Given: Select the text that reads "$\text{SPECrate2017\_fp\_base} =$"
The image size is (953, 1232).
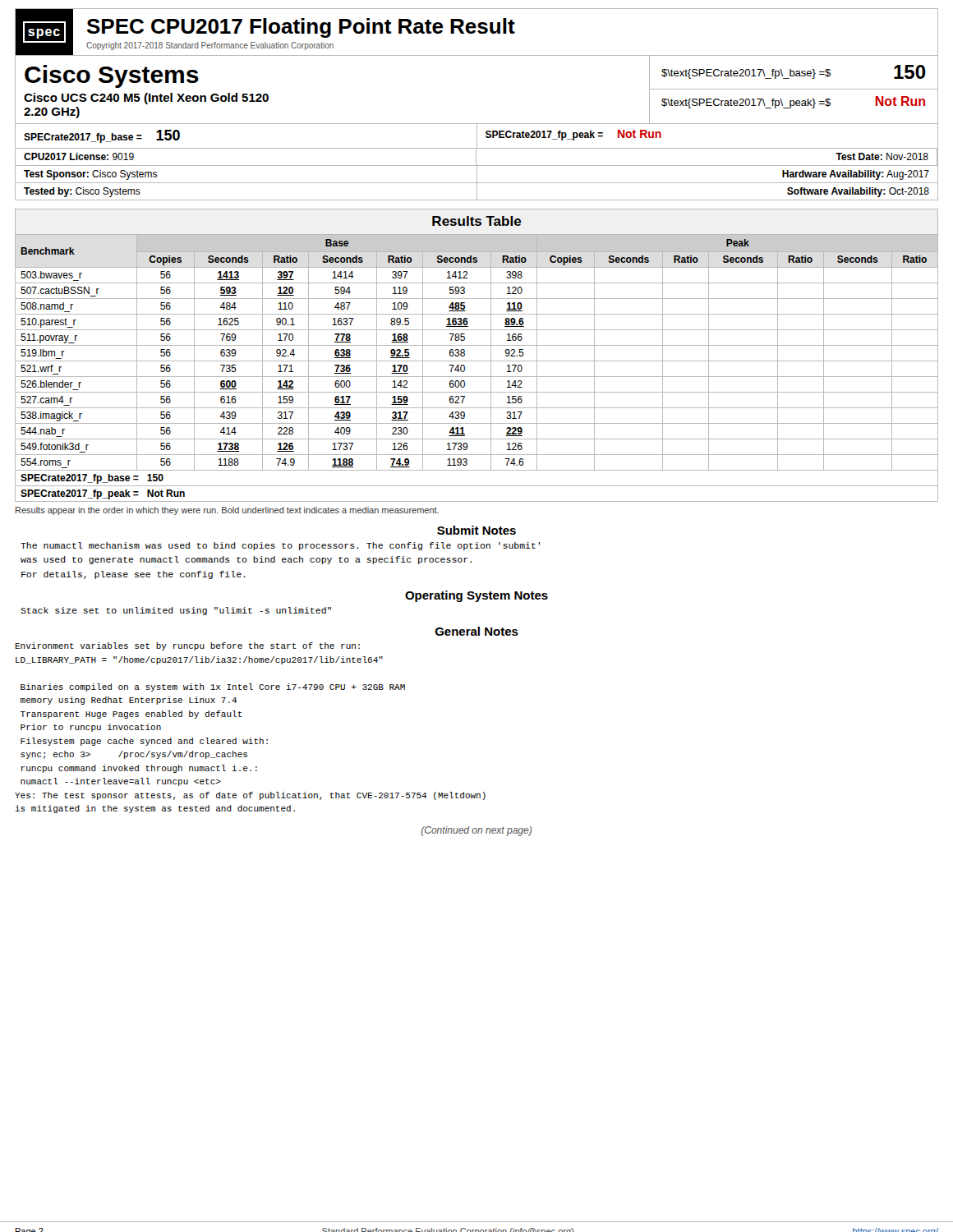Looking at the screenshot, I should [x=746, y=72].
